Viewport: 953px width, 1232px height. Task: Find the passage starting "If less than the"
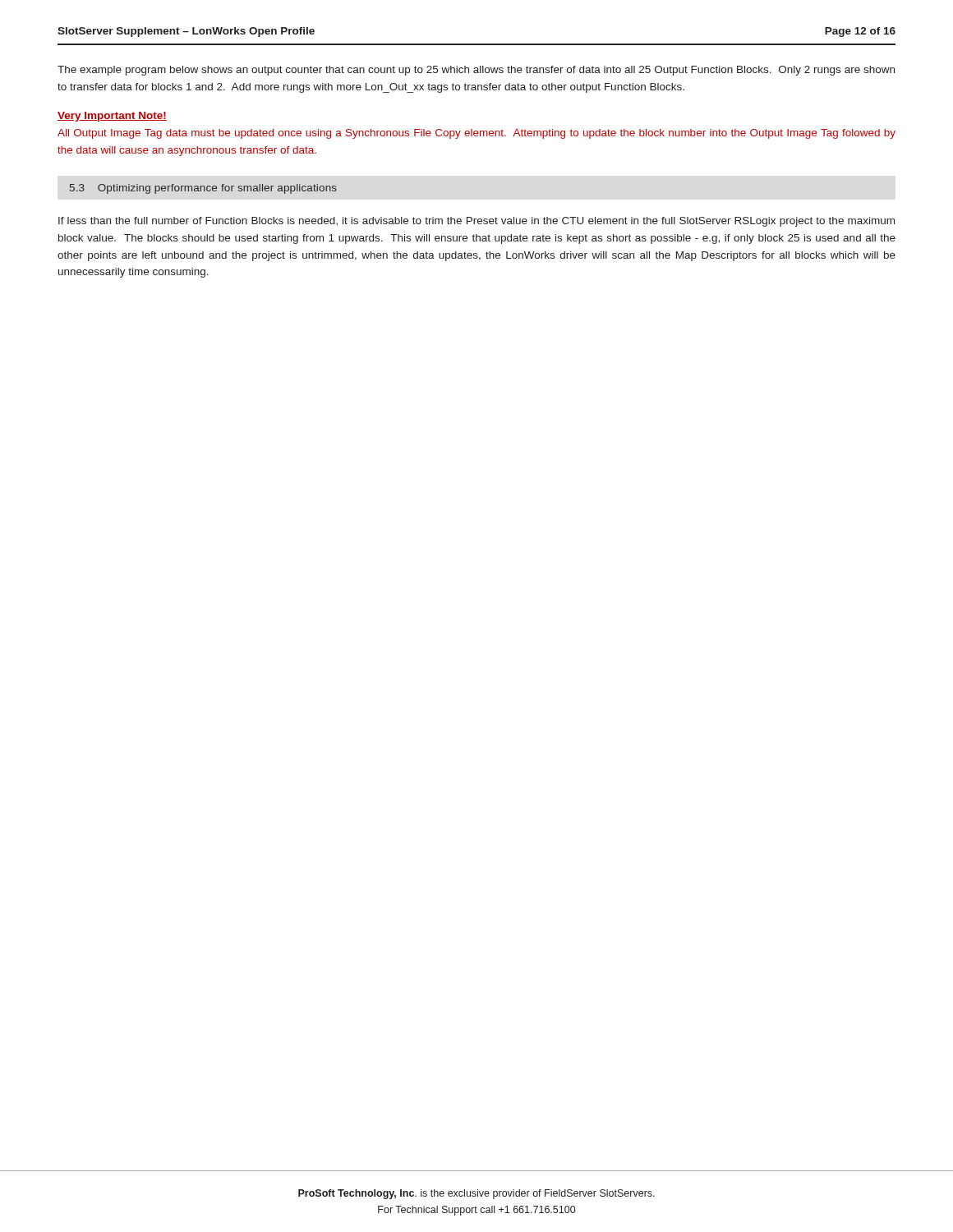[x=476, y=246]
